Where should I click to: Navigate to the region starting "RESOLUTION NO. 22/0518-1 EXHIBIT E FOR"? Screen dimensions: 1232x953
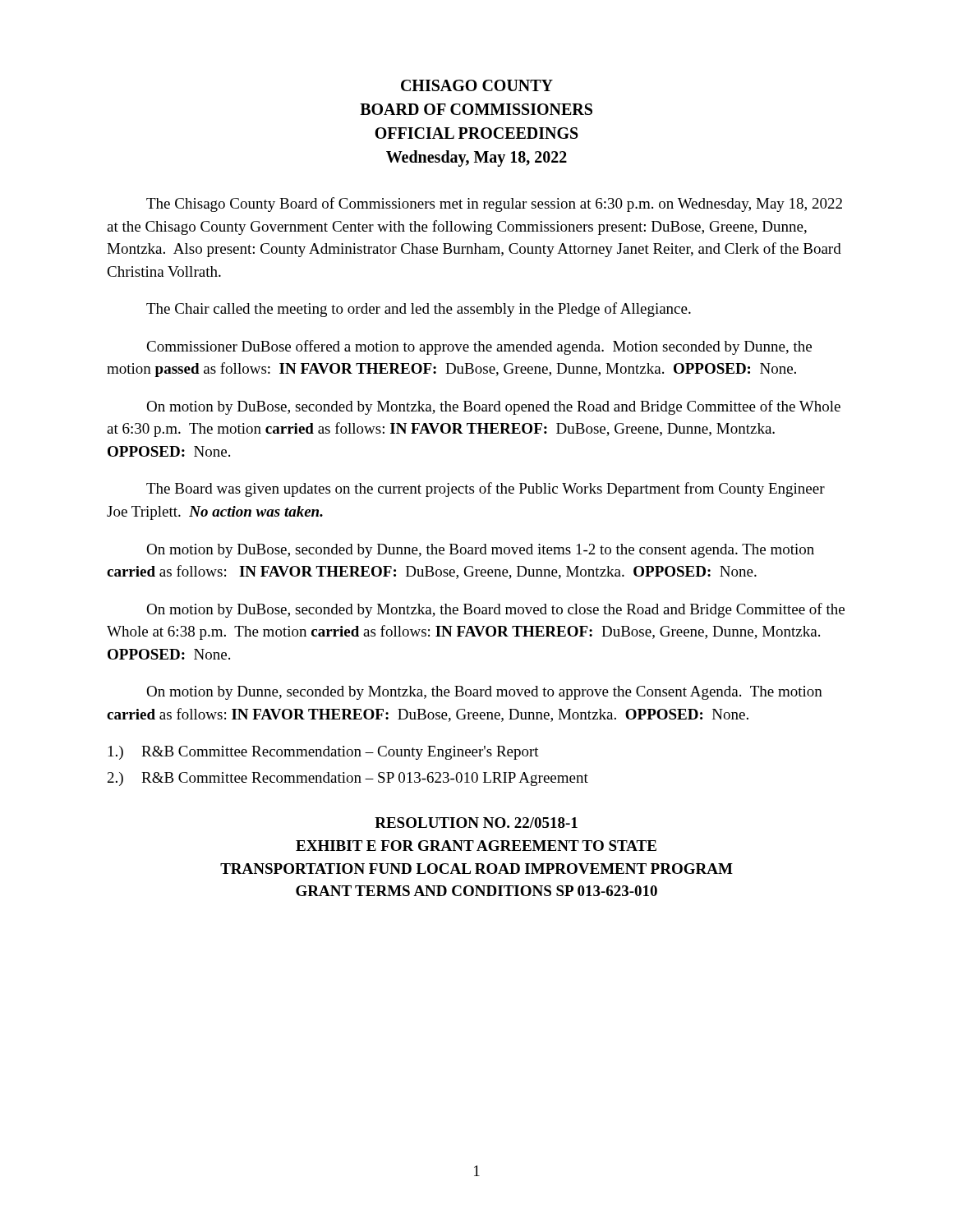tap(476, 857)
